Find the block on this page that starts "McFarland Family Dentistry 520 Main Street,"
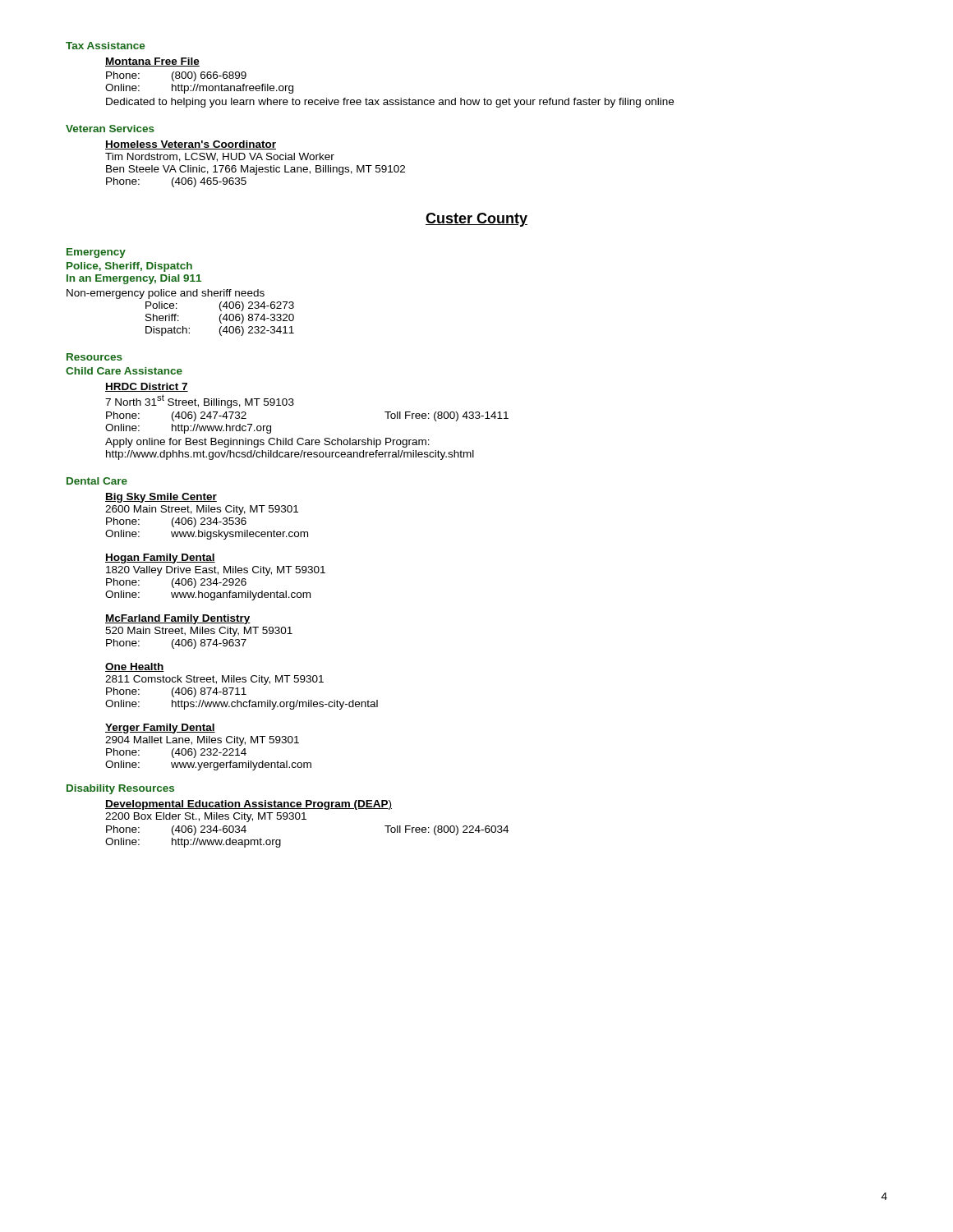This screenshot has height=1232, width=953. (178, 619)
